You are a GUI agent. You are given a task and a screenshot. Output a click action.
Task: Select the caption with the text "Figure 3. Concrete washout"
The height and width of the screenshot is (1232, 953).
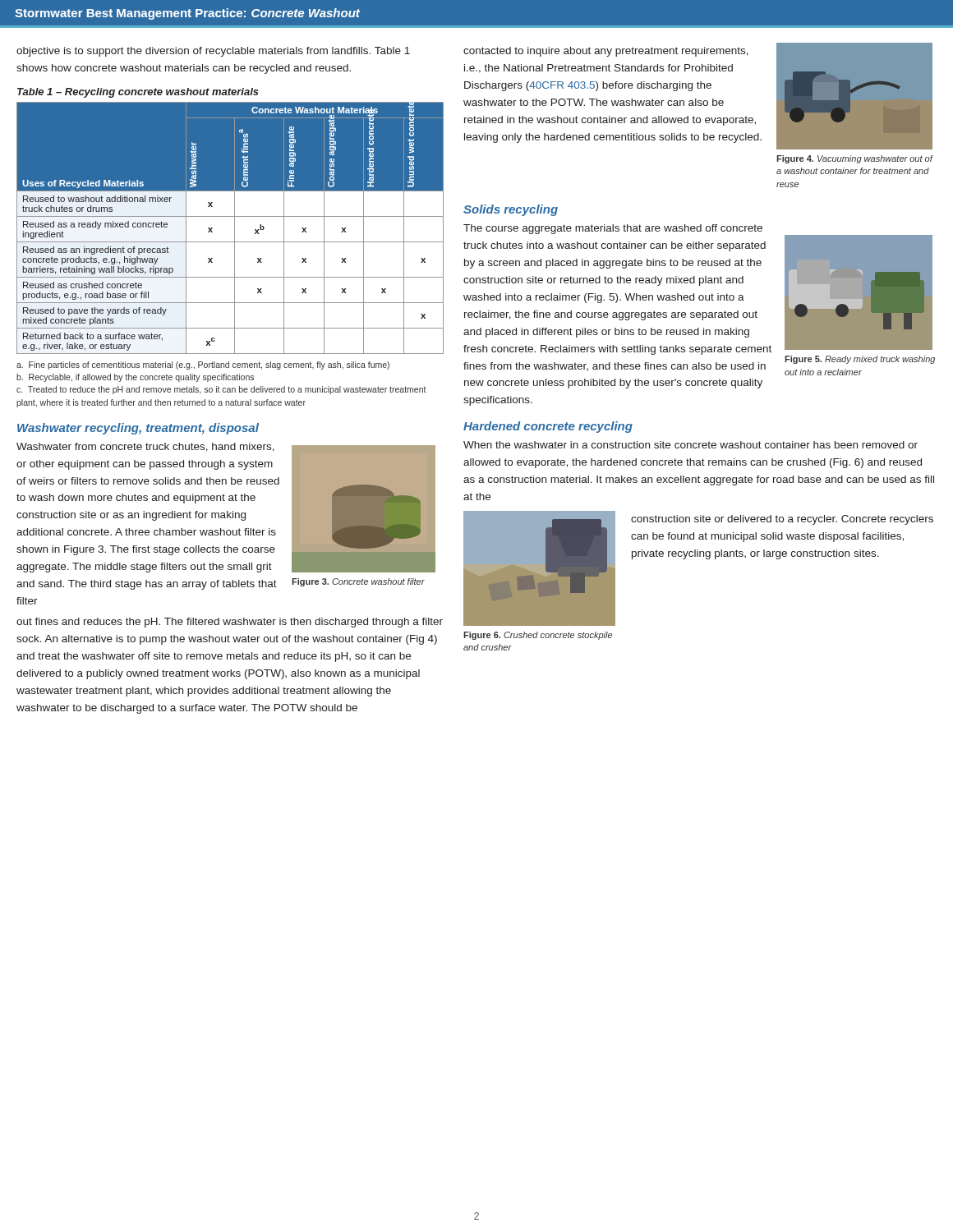[358, 581]
